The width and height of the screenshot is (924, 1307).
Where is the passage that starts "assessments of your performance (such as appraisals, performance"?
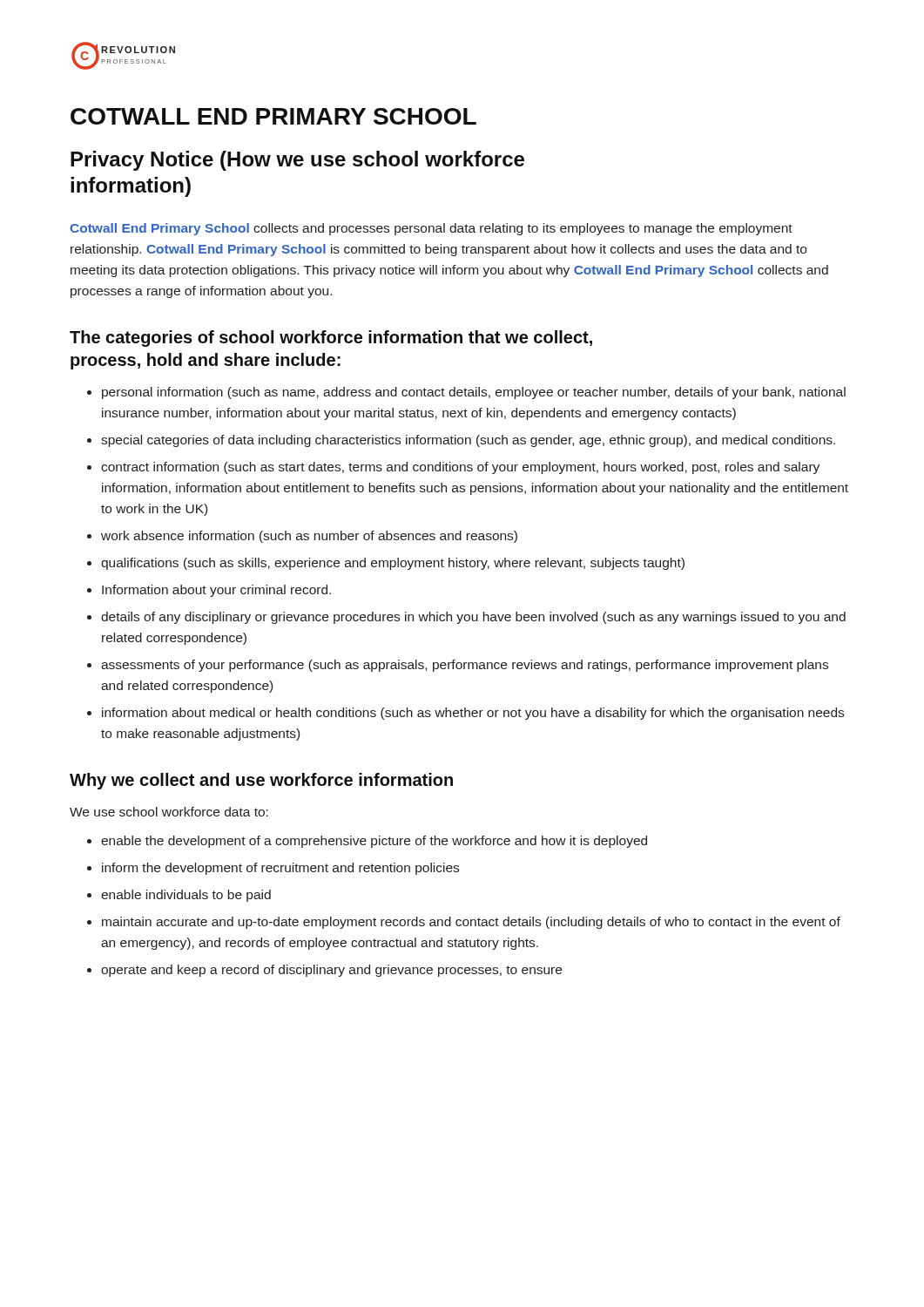[465, 675]
